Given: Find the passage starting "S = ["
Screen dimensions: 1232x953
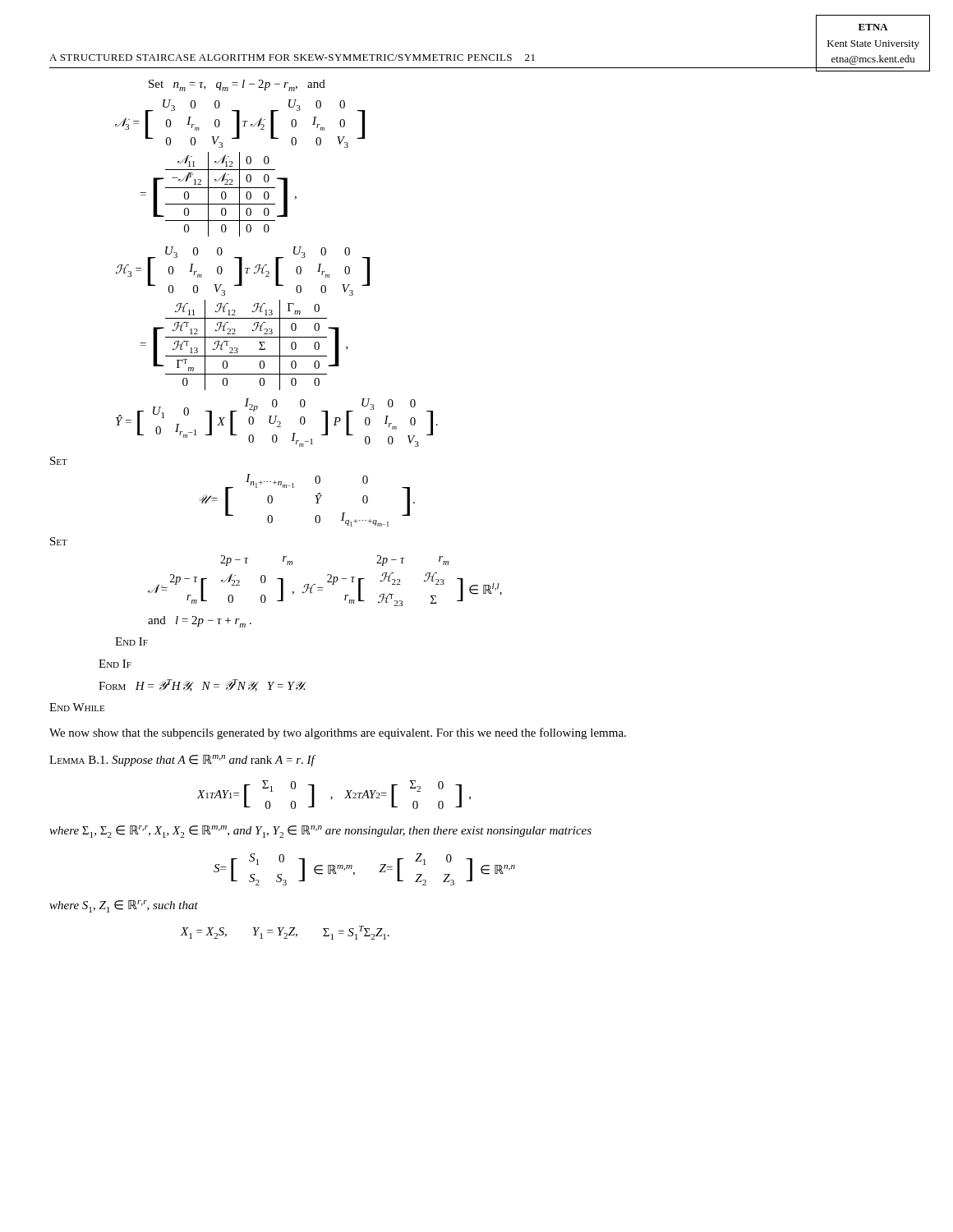Looking at the screenshot, I should coord(364,869).
